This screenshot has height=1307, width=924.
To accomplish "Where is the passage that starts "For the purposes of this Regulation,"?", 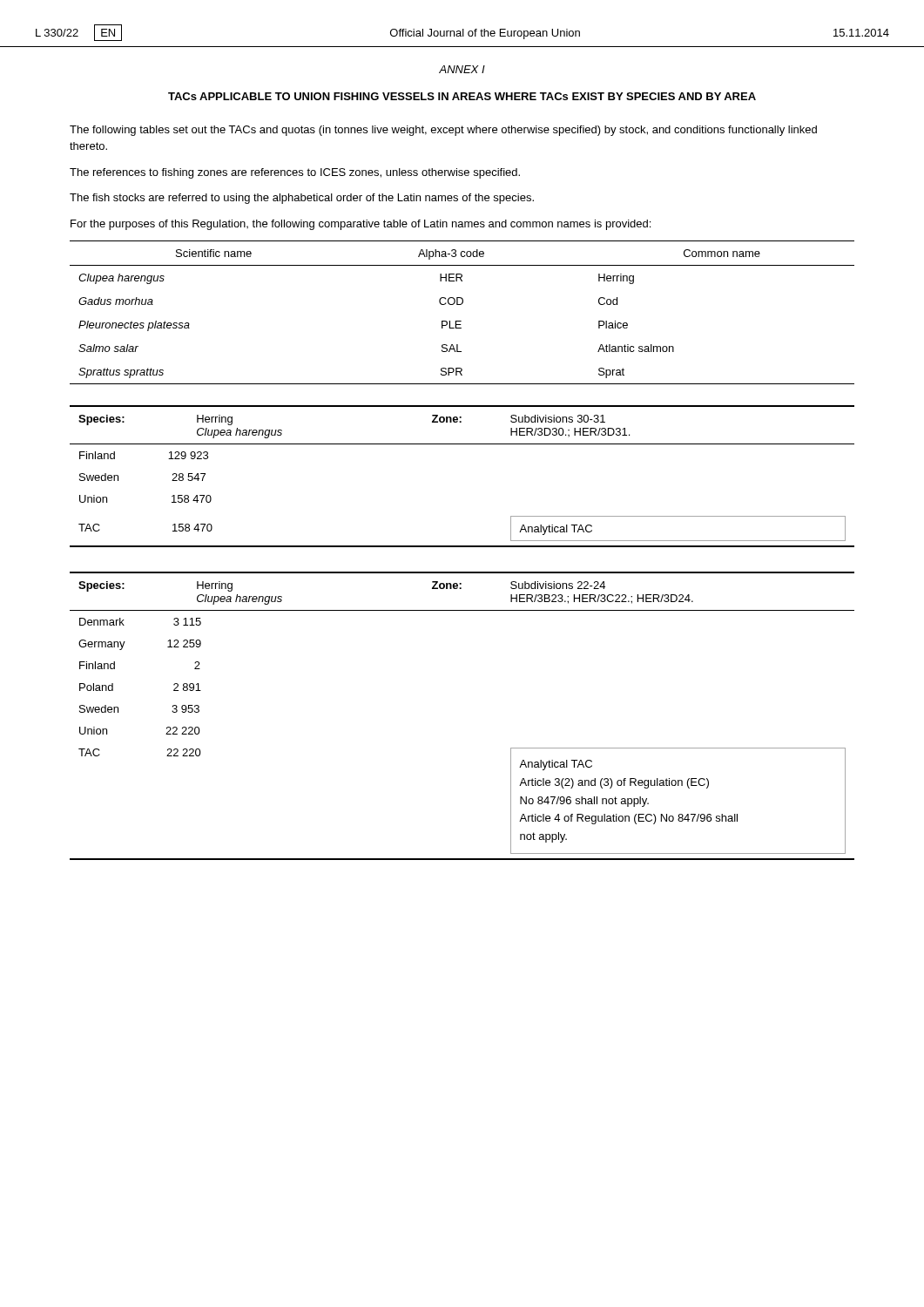I will [361, 223].
